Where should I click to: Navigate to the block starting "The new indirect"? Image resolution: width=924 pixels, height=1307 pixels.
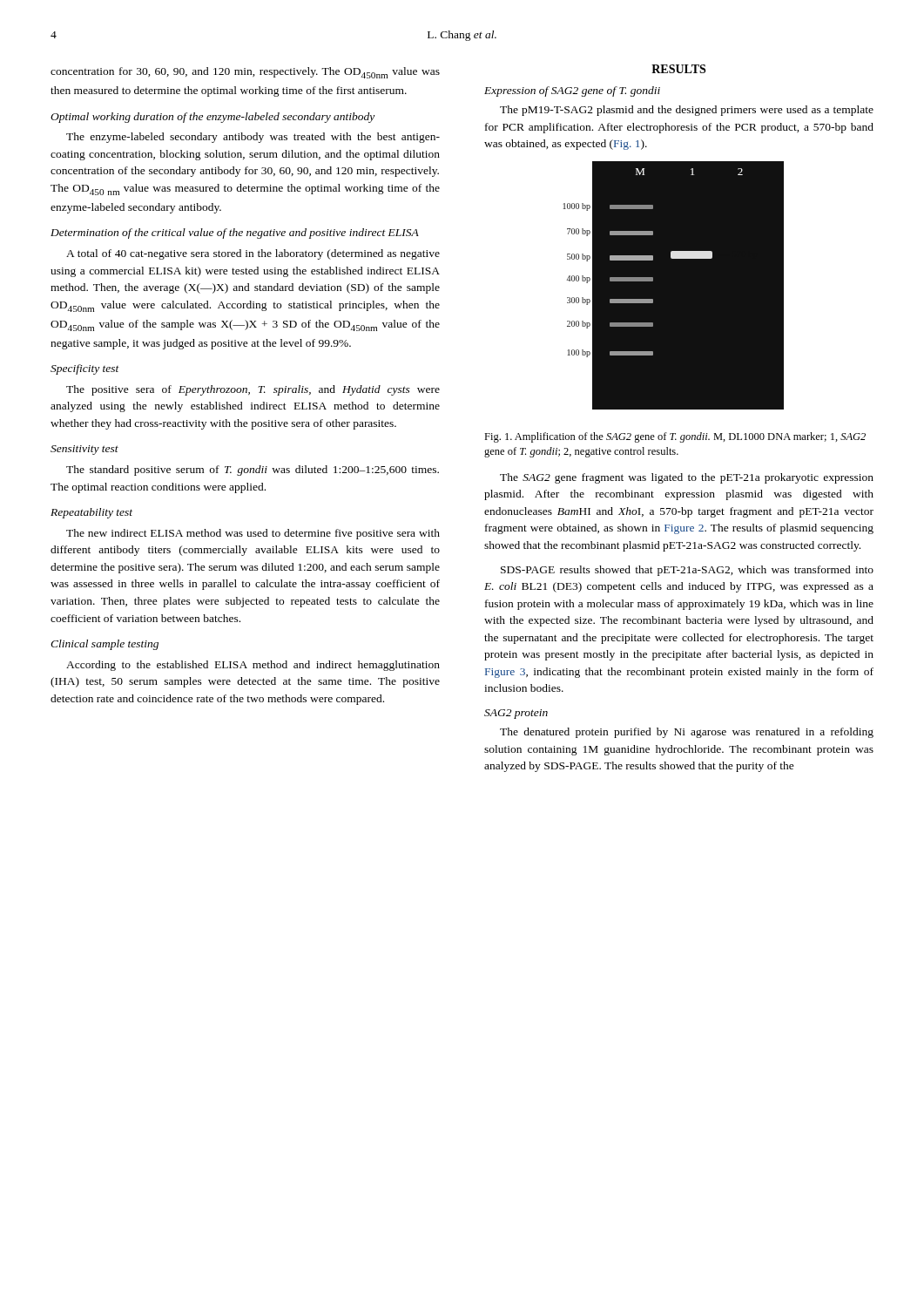[x=245, y=575]
